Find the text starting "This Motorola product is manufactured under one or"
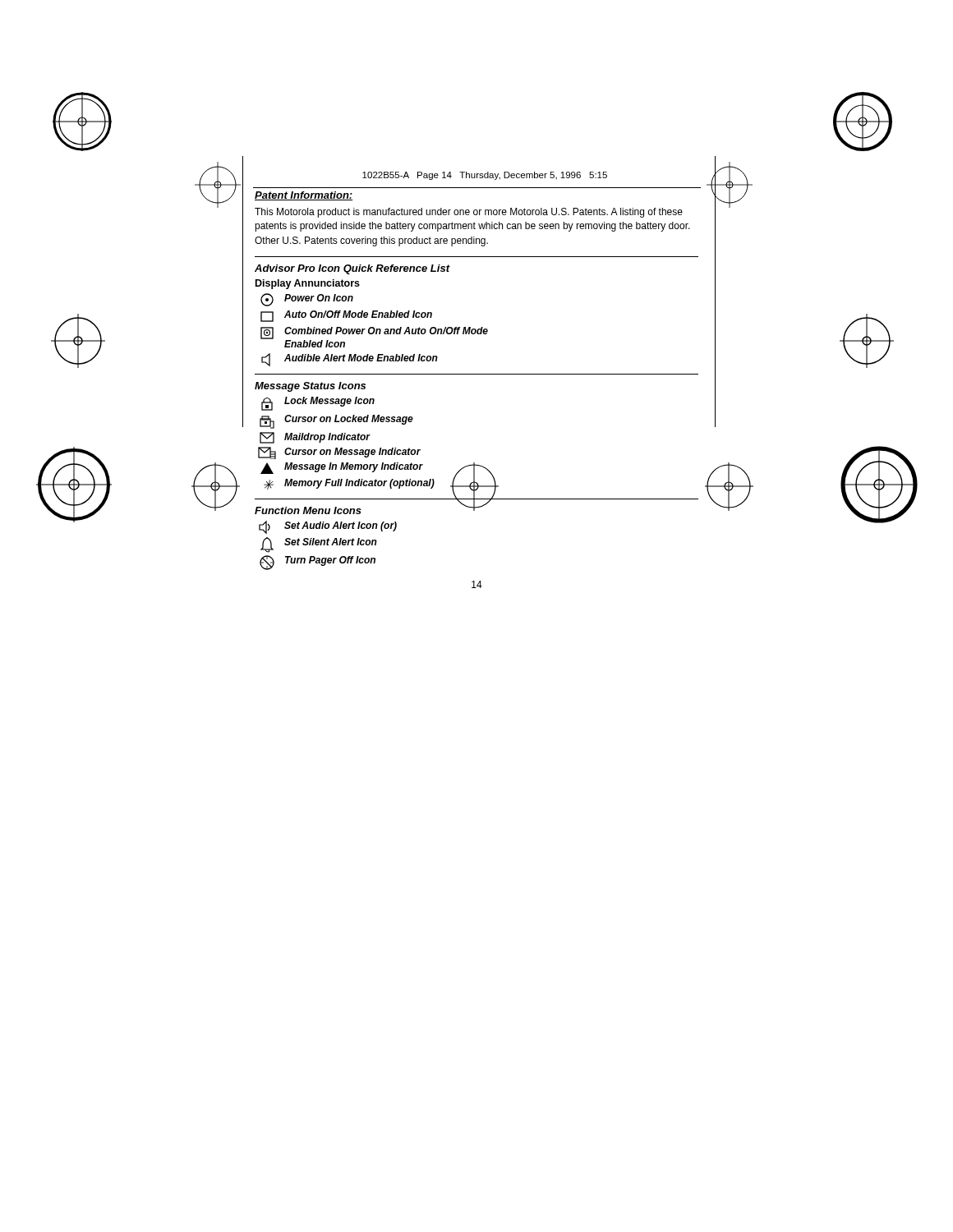This screenshot has height=1232, width=953. pyautogui.click(x=472, y=226)
